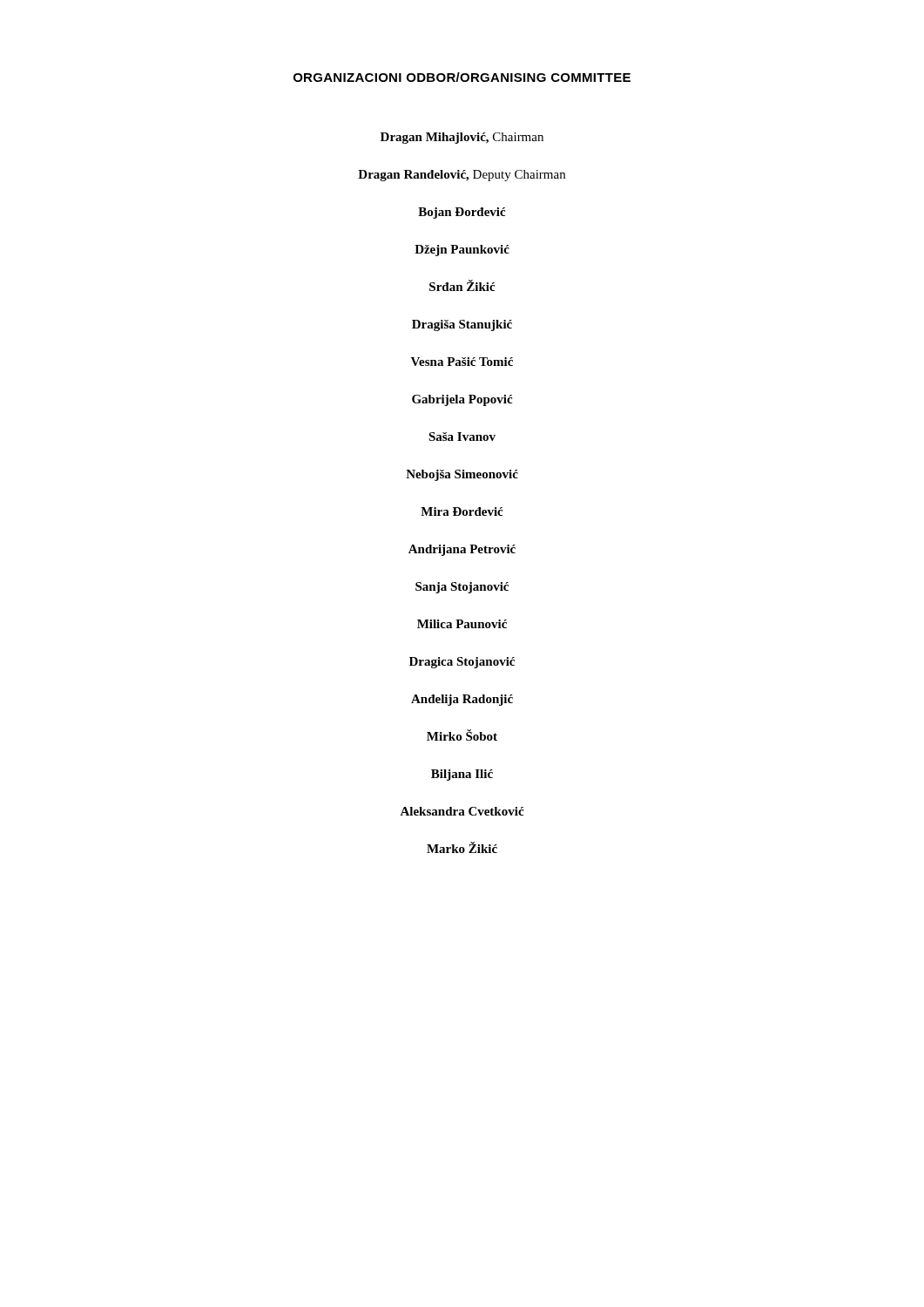Find the section header that says "ORGANIZACIONI ODBOR/ORGANISING COMMITTEE"

(462, 77)
